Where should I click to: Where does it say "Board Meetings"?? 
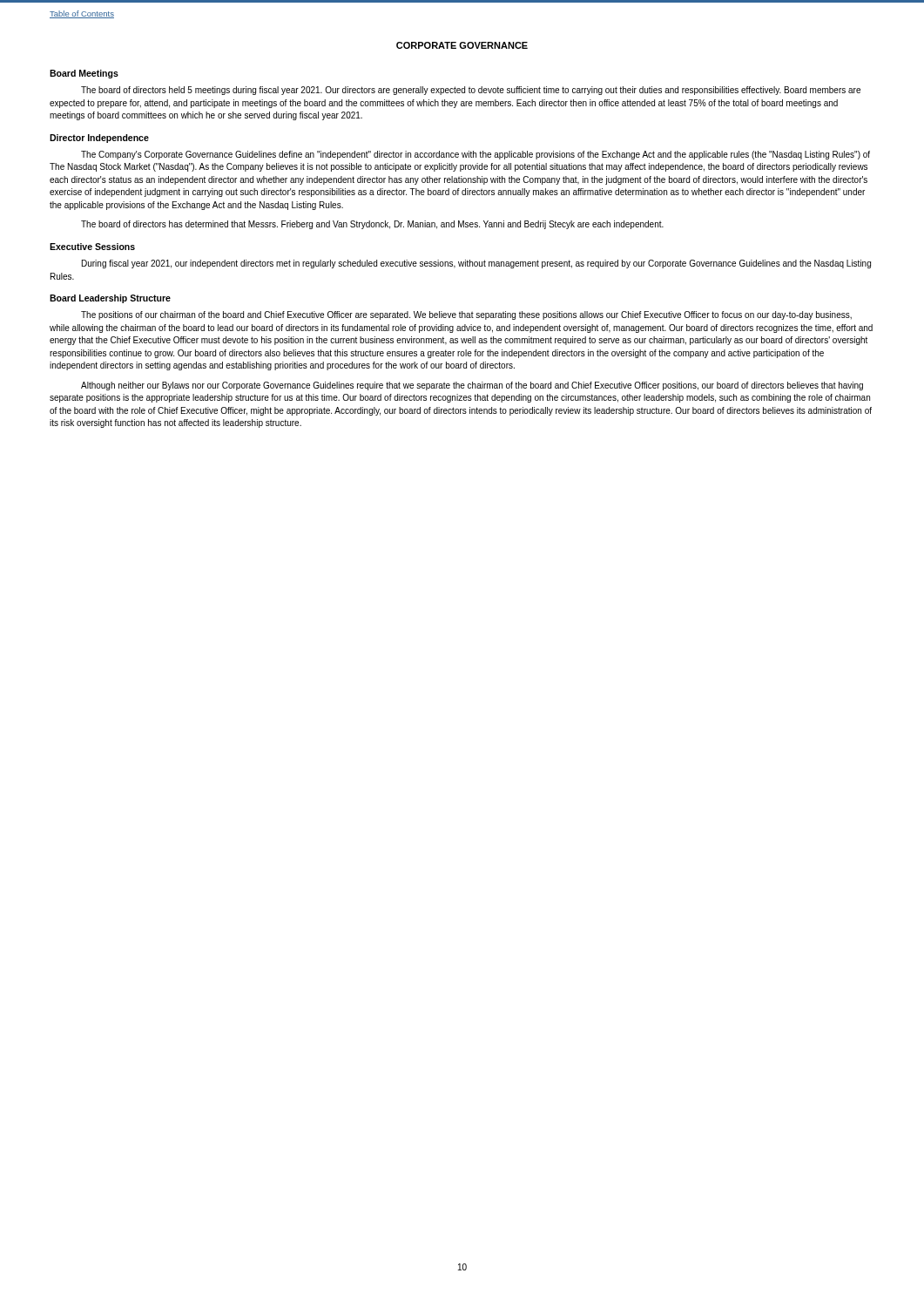(84, 73)
